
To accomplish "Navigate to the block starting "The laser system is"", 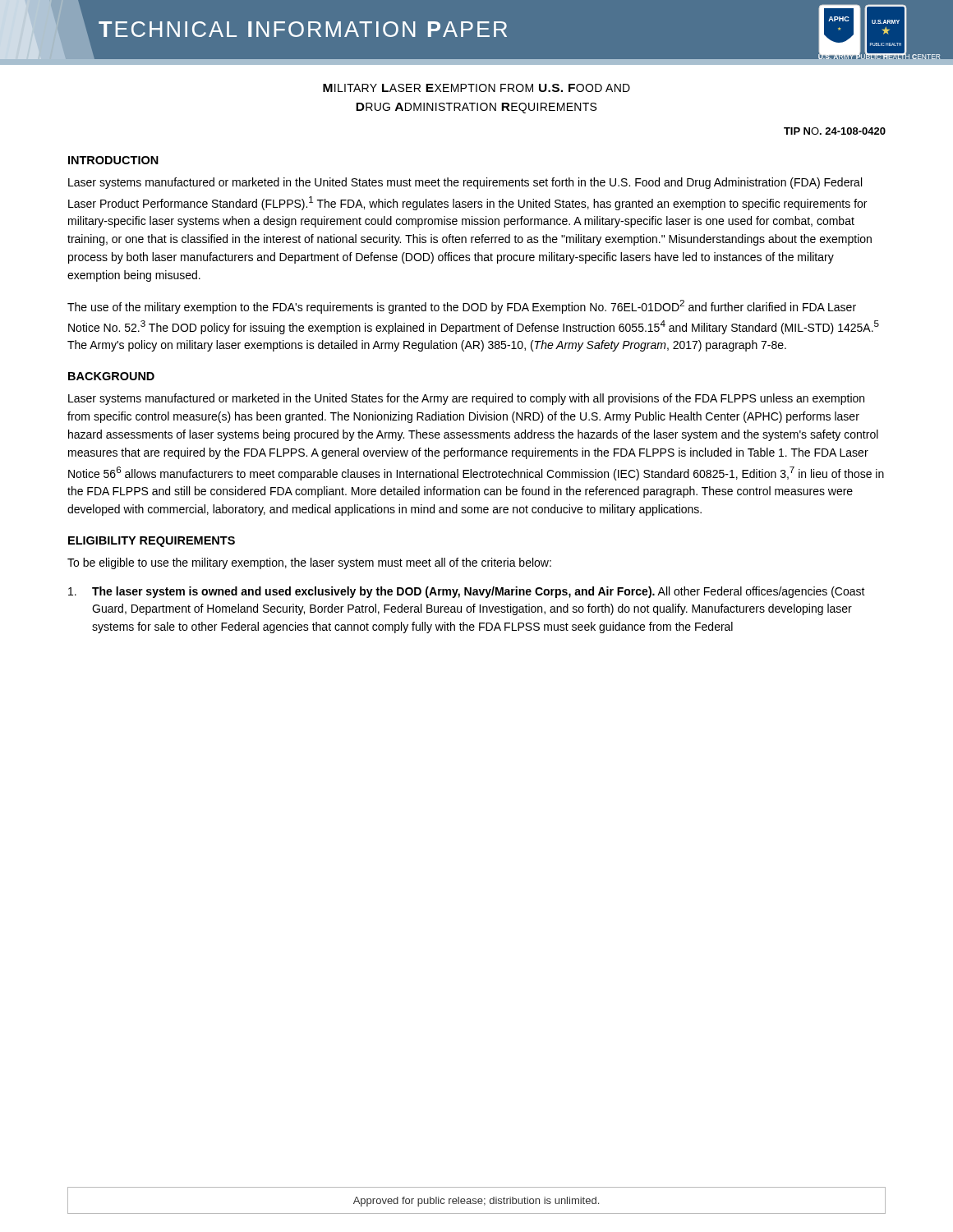I will tap(476, 610).
